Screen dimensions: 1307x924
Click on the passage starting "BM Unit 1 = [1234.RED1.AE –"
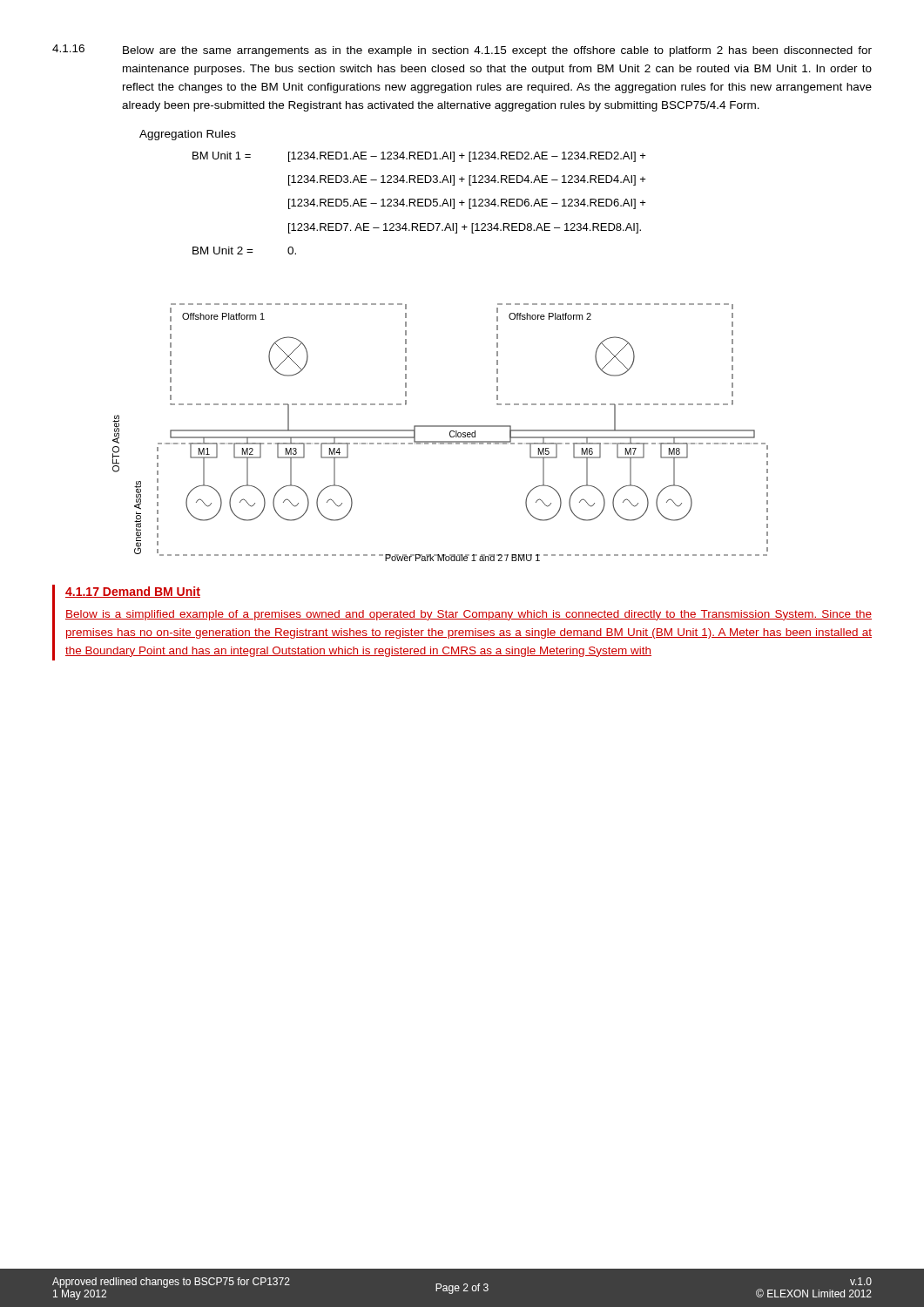532,191
